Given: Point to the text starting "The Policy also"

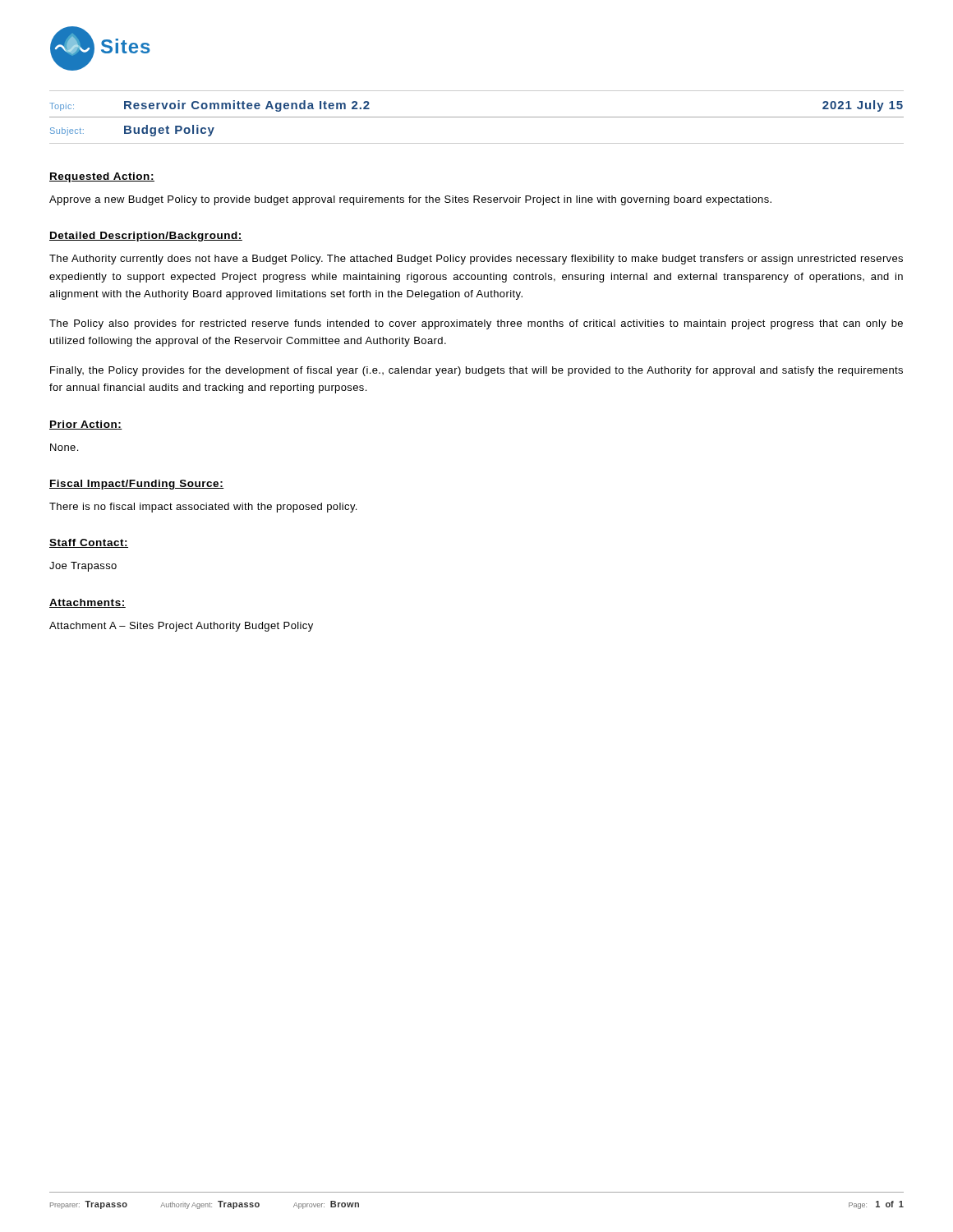Looking at the screenshot, I should pyautogui.click(x=476, y=332).
